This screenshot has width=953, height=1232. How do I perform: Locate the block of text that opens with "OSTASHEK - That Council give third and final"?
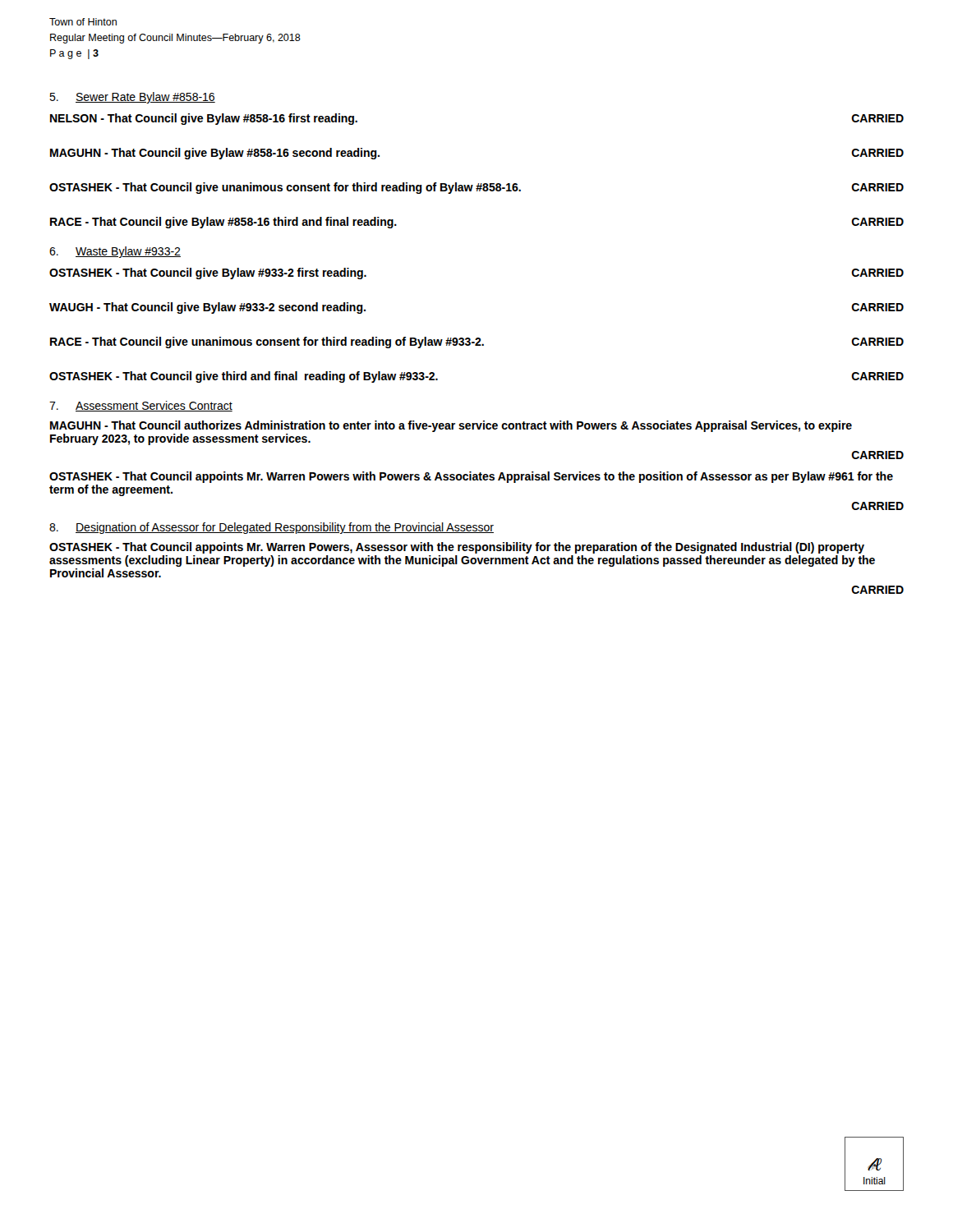pyautogui.click(x=244, y=376)
